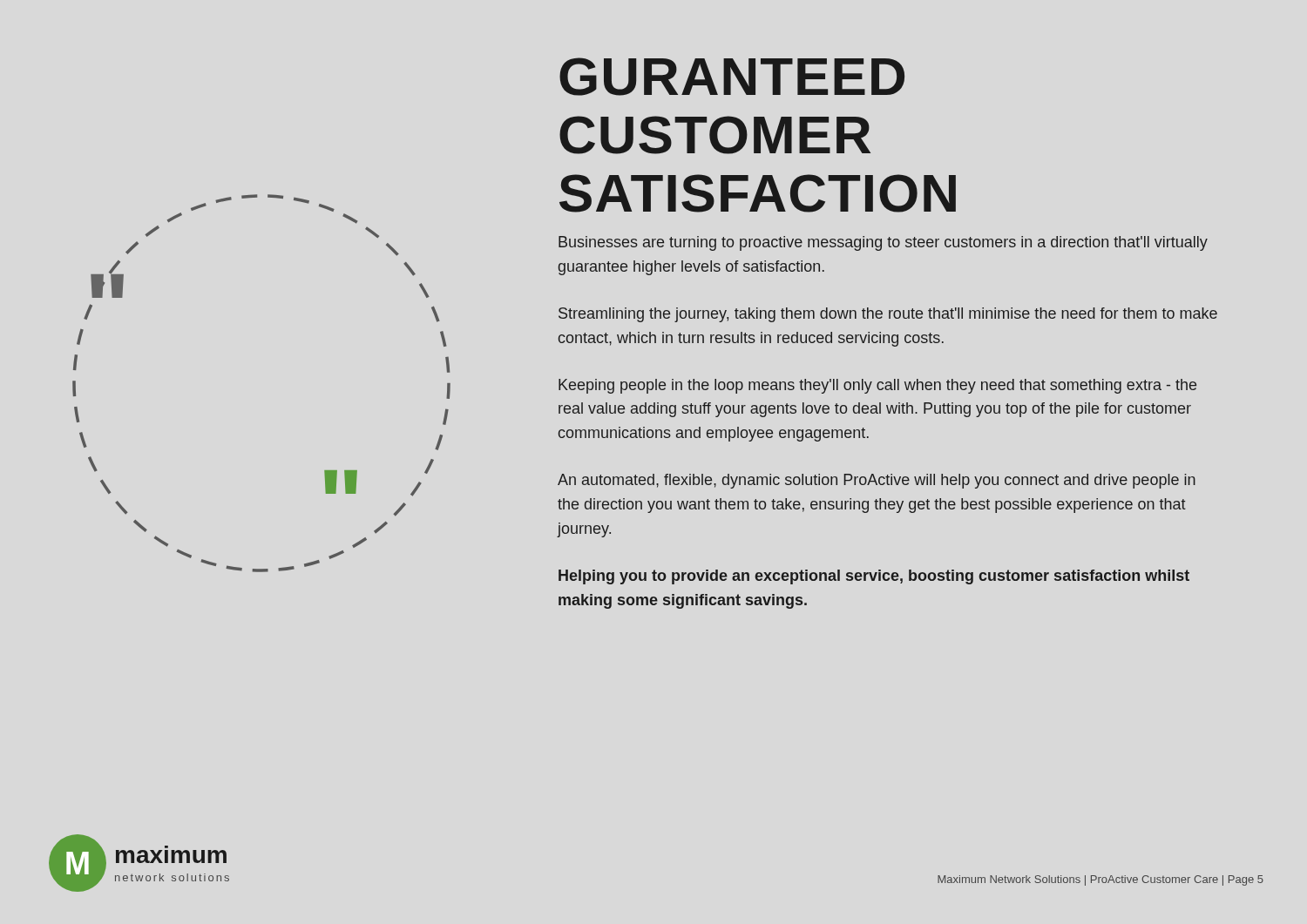Locate the logo
This screenshot has height=924, width=1307.
pyautogui.click(x=144, y=865)
